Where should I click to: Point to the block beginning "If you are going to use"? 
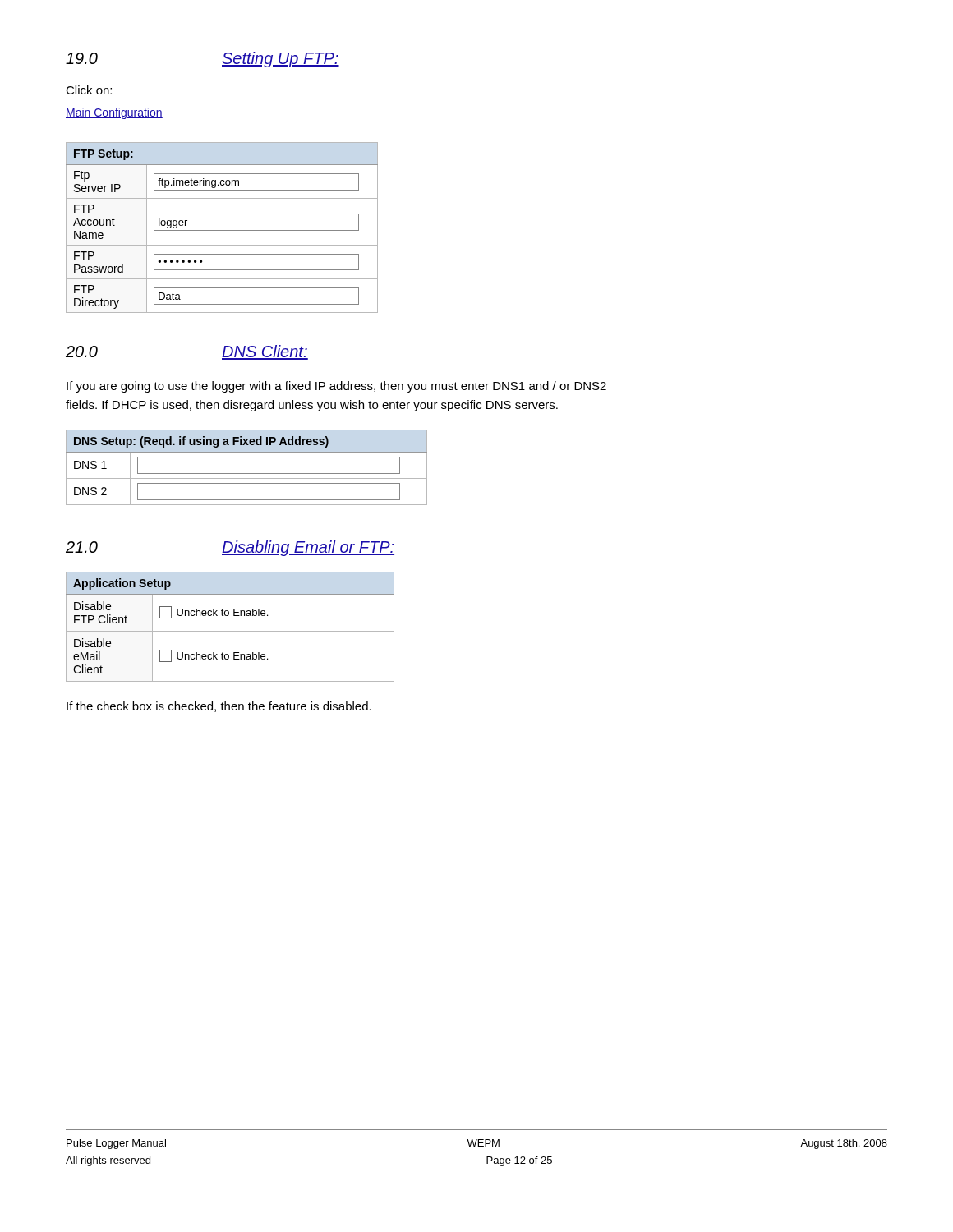coord(336,395)
